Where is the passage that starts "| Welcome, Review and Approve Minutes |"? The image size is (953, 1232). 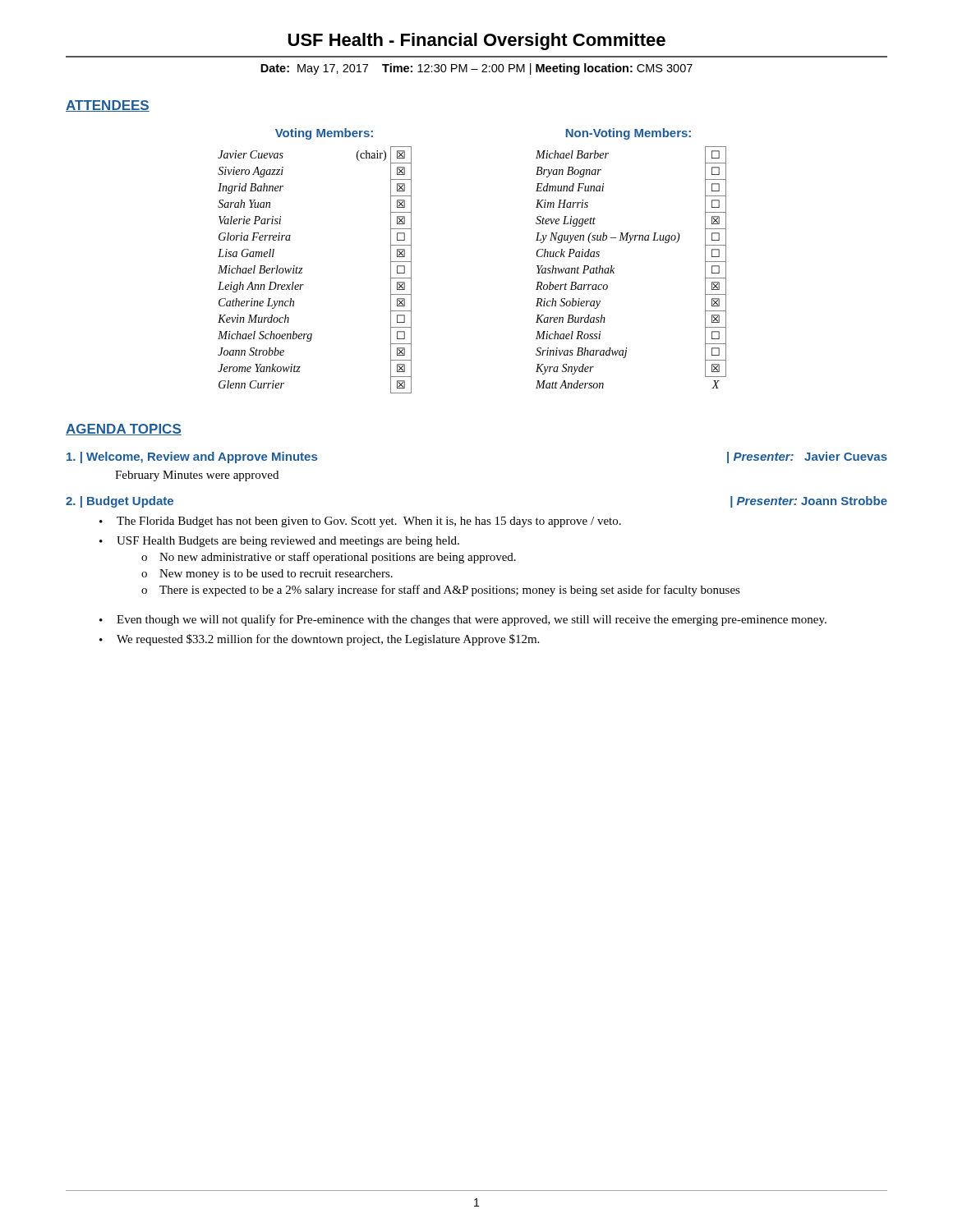click(196, 457)
